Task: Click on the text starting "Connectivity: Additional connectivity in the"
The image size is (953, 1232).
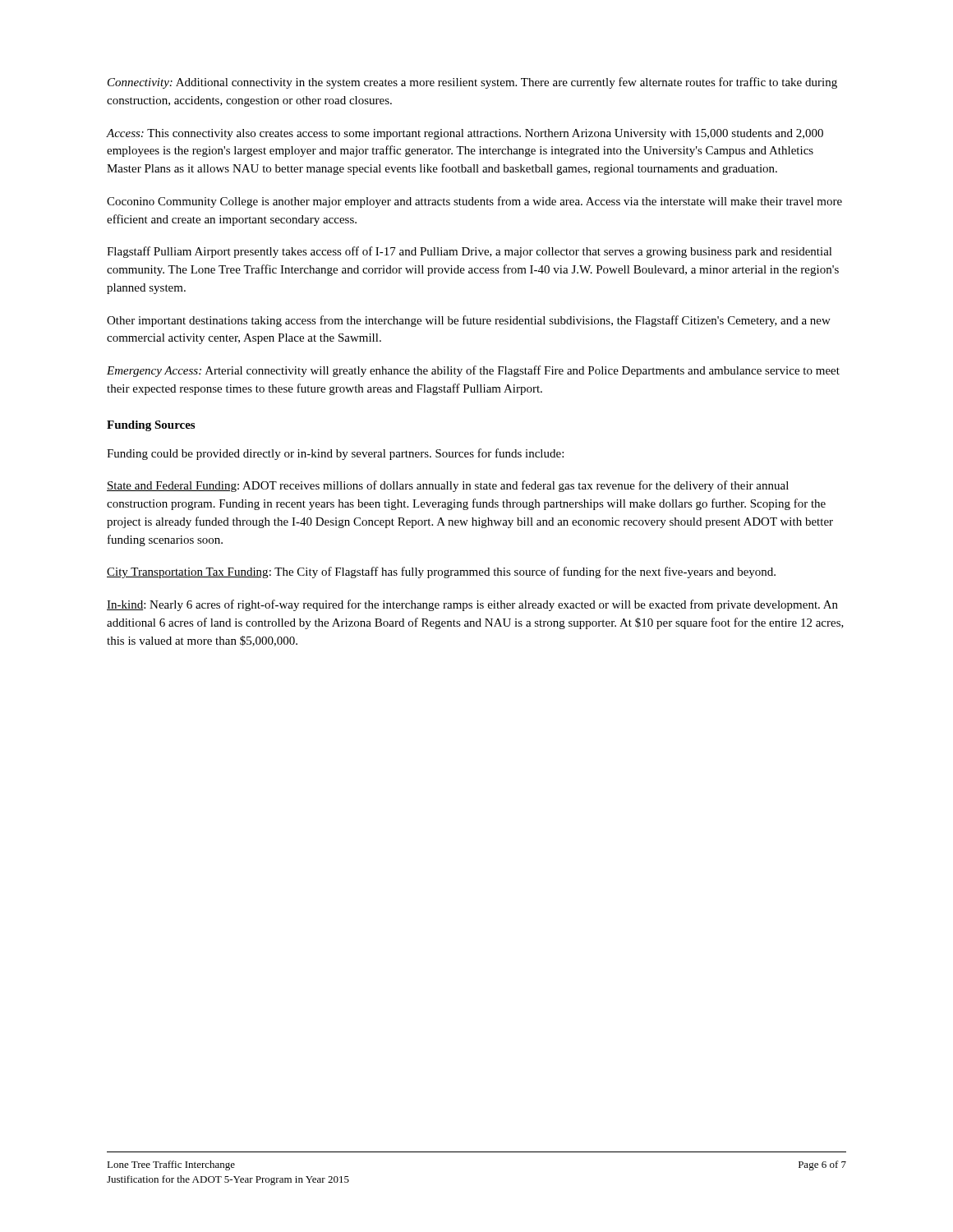Action: (x=472, y=91)
